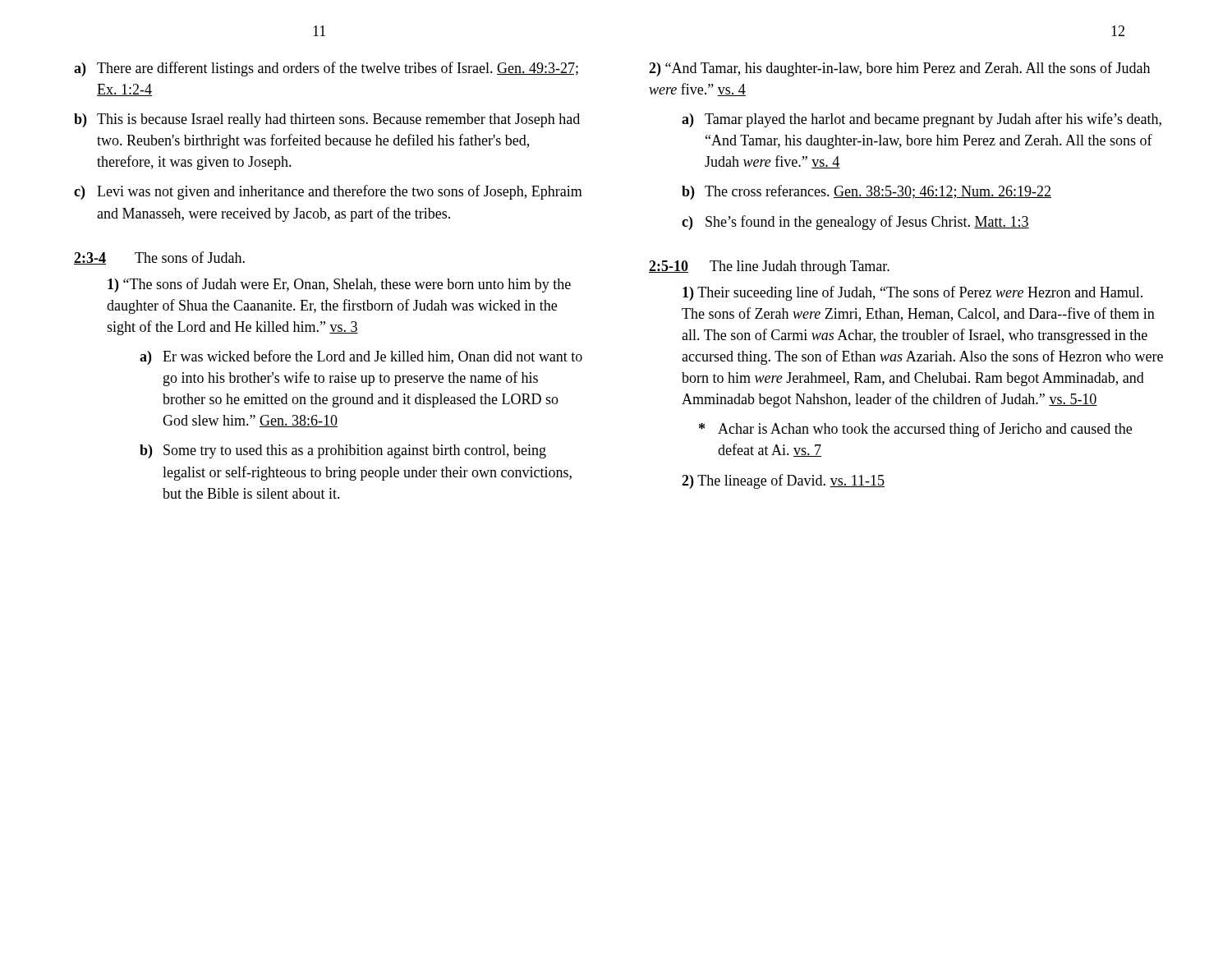Image resolution: width=1232 pixels, height=953 pixels.
Task: Find the block on this page that starts "b) This is because Israel"
Action: pyautogui.click(x=329, y=141)
